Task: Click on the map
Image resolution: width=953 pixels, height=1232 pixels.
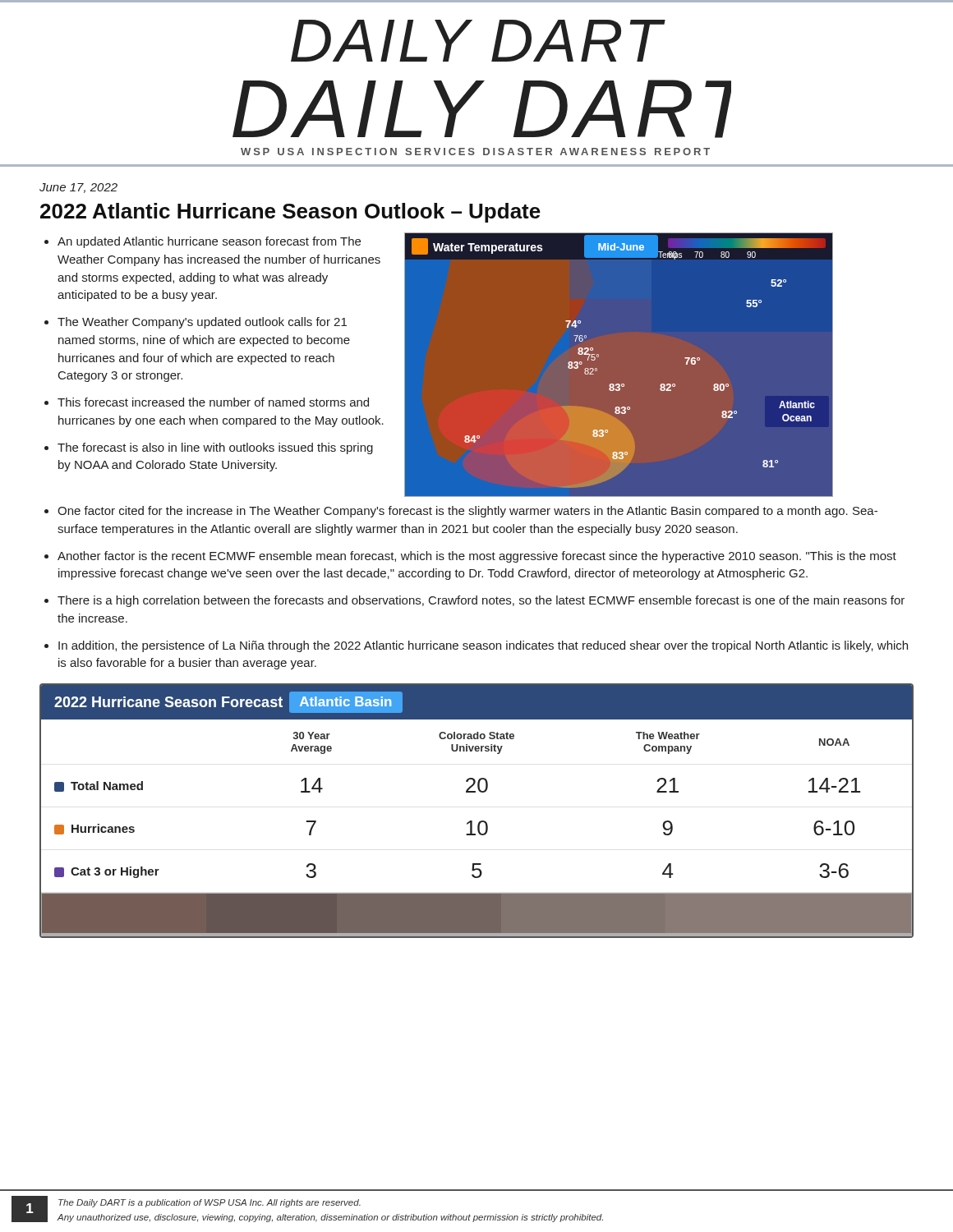Action: point(659,365)
